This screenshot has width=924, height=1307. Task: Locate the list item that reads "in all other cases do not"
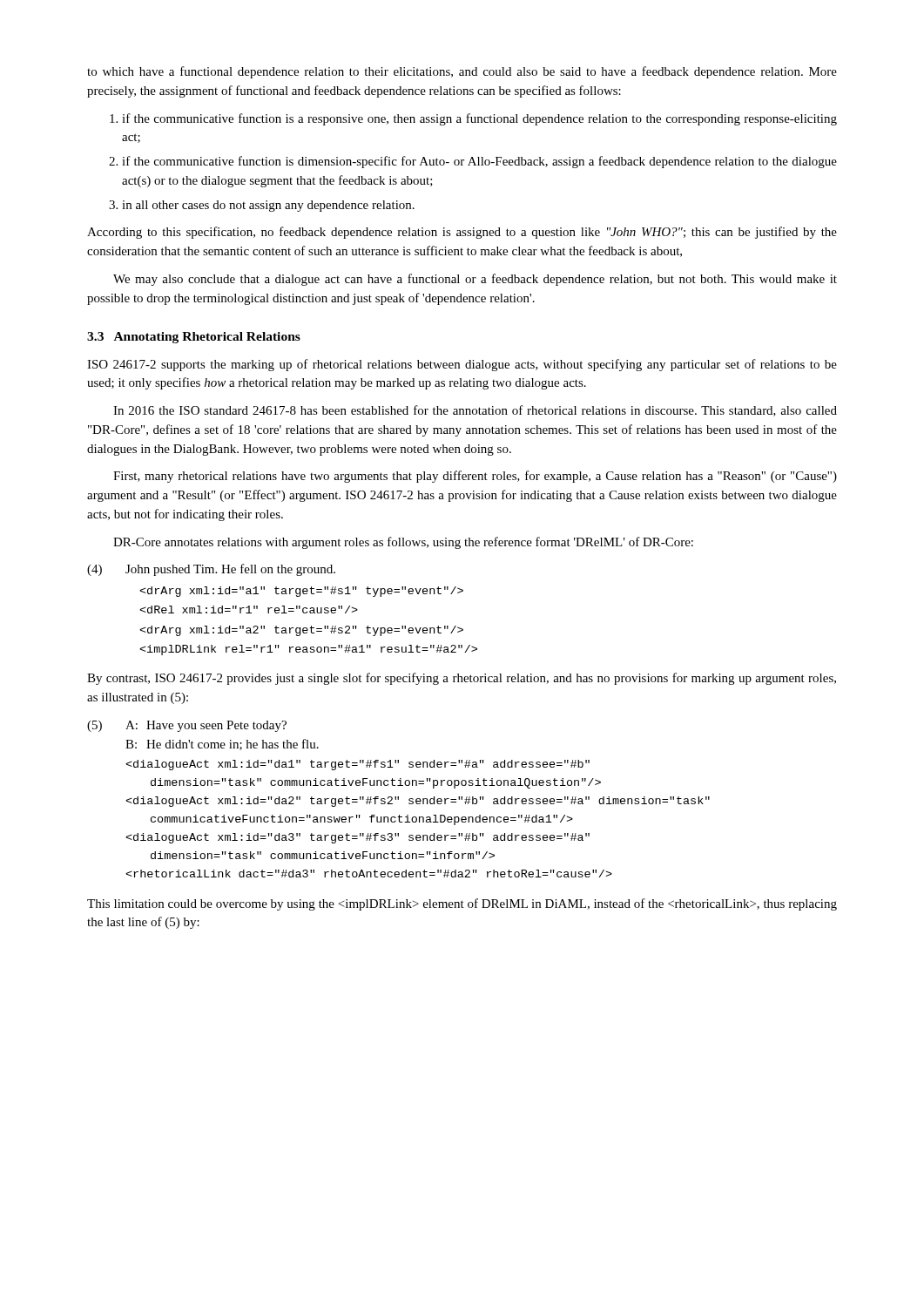click(269, 204)
